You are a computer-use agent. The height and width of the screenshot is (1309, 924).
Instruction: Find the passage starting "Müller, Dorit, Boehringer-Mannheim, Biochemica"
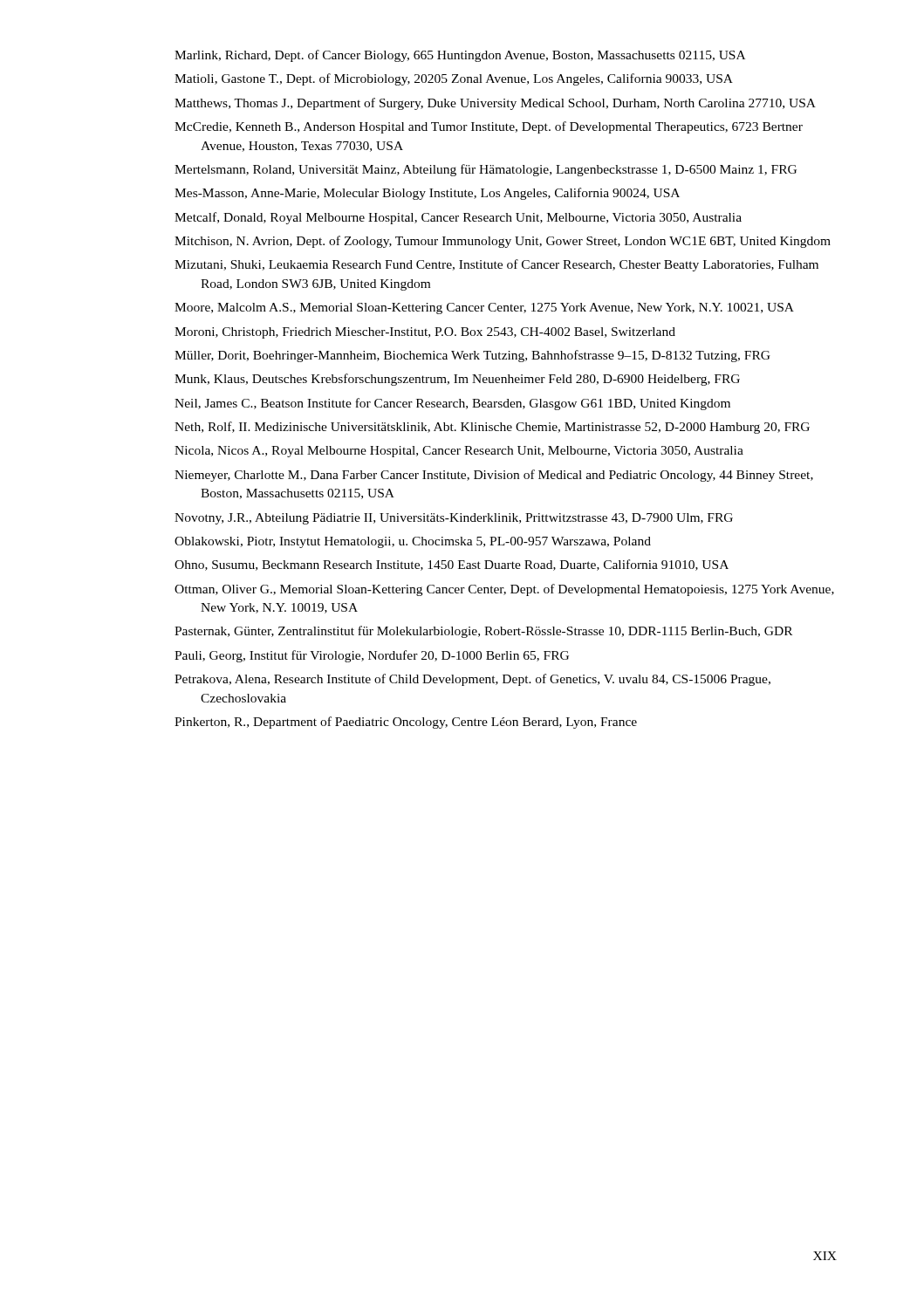pyautogui.click(x=472, y=355)
